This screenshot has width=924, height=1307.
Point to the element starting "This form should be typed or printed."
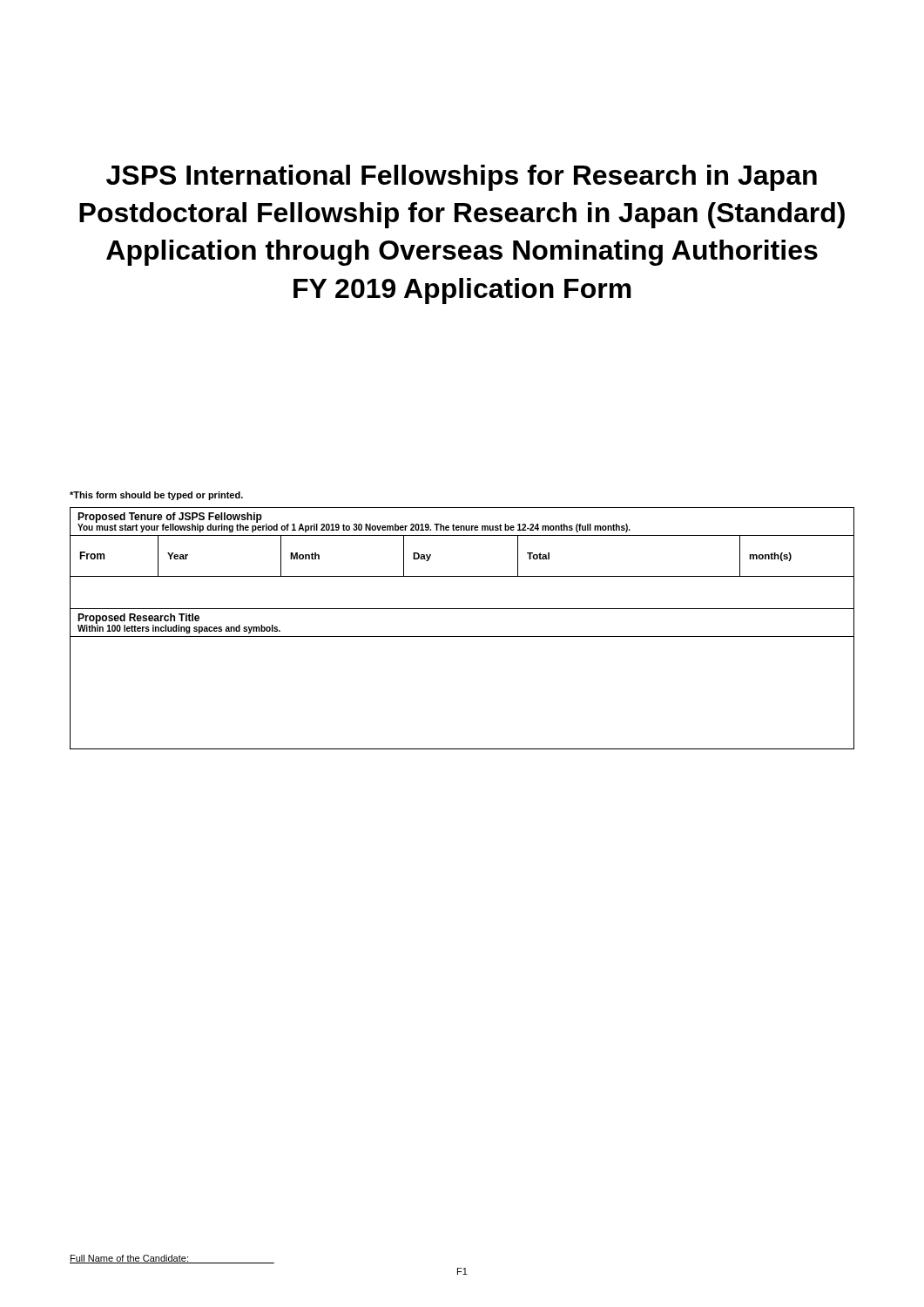(156, 495)
